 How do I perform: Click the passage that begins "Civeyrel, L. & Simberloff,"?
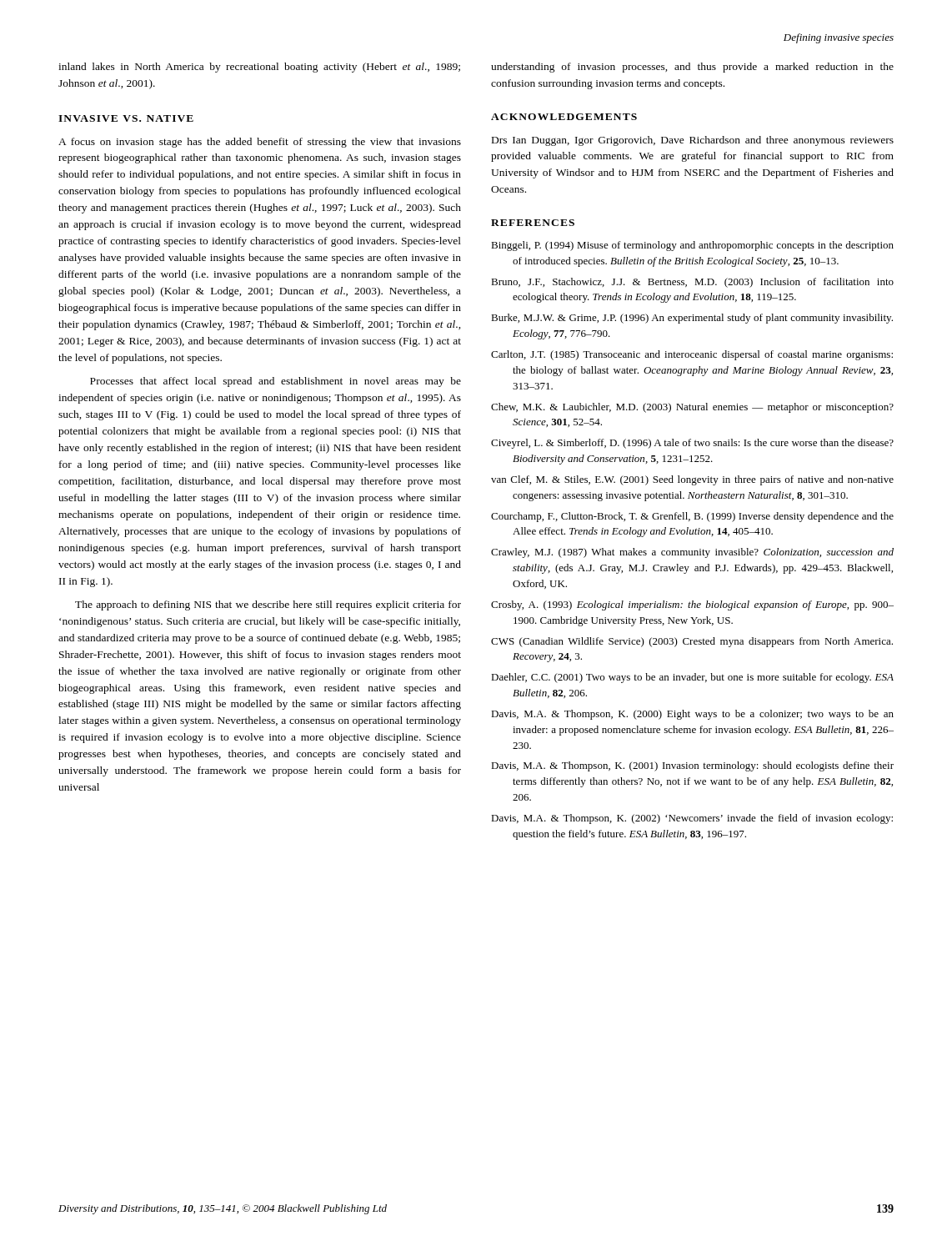pyautogui.click(x=692, y=450)
